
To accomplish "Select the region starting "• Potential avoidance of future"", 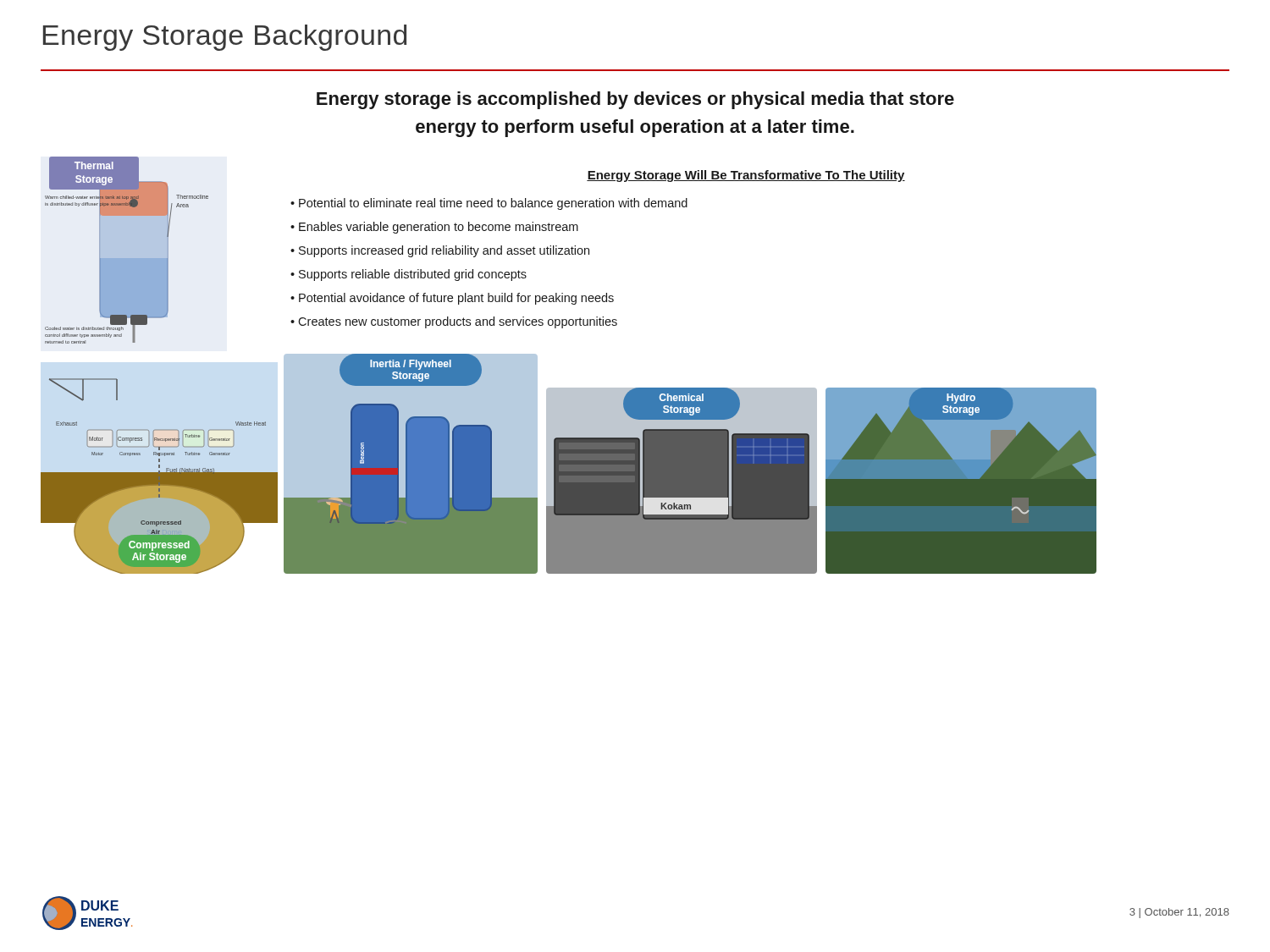I will click(452, 298).
